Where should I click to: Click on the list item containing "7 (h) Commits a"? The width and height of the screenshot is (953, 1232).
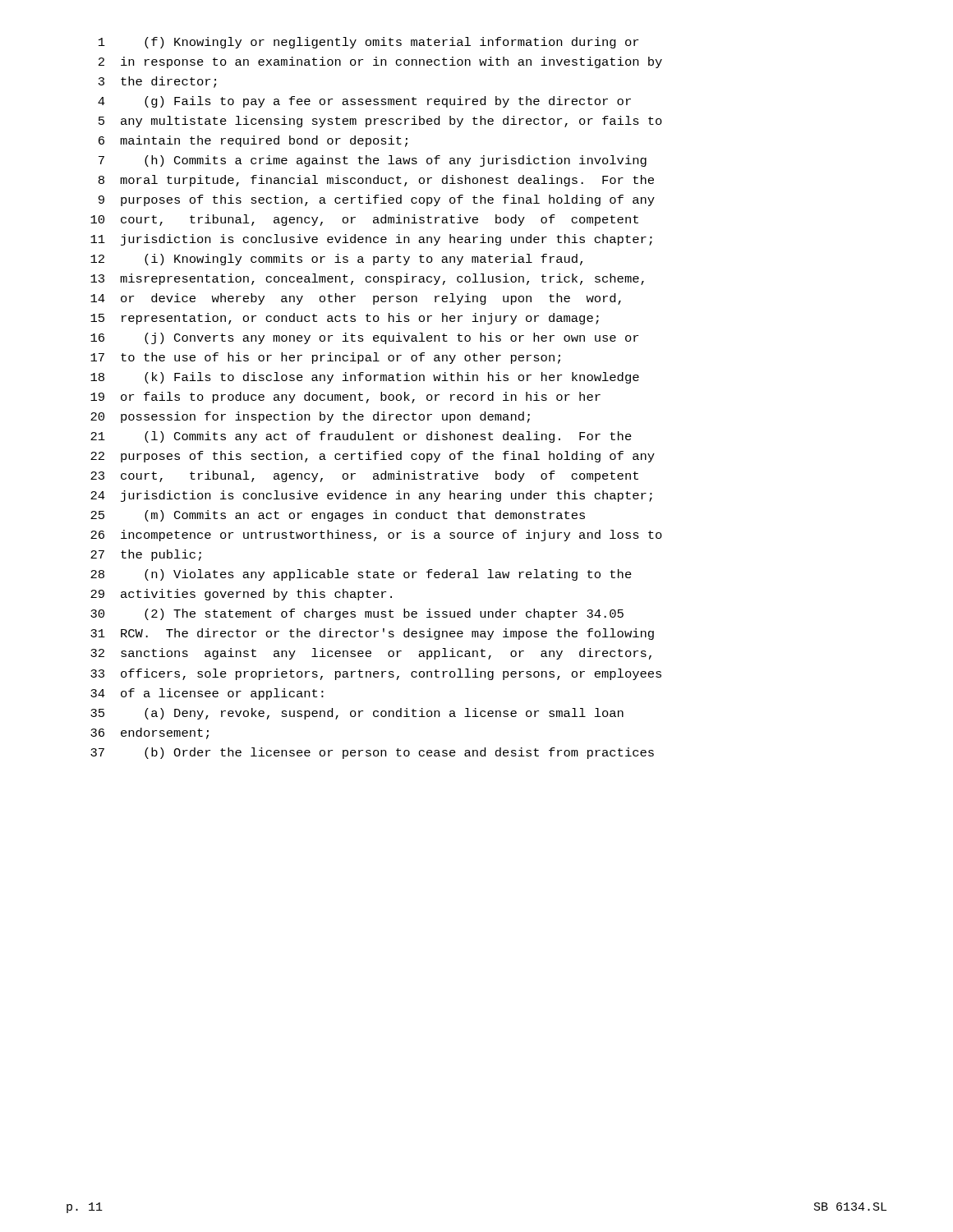click(x=476, y=201)
